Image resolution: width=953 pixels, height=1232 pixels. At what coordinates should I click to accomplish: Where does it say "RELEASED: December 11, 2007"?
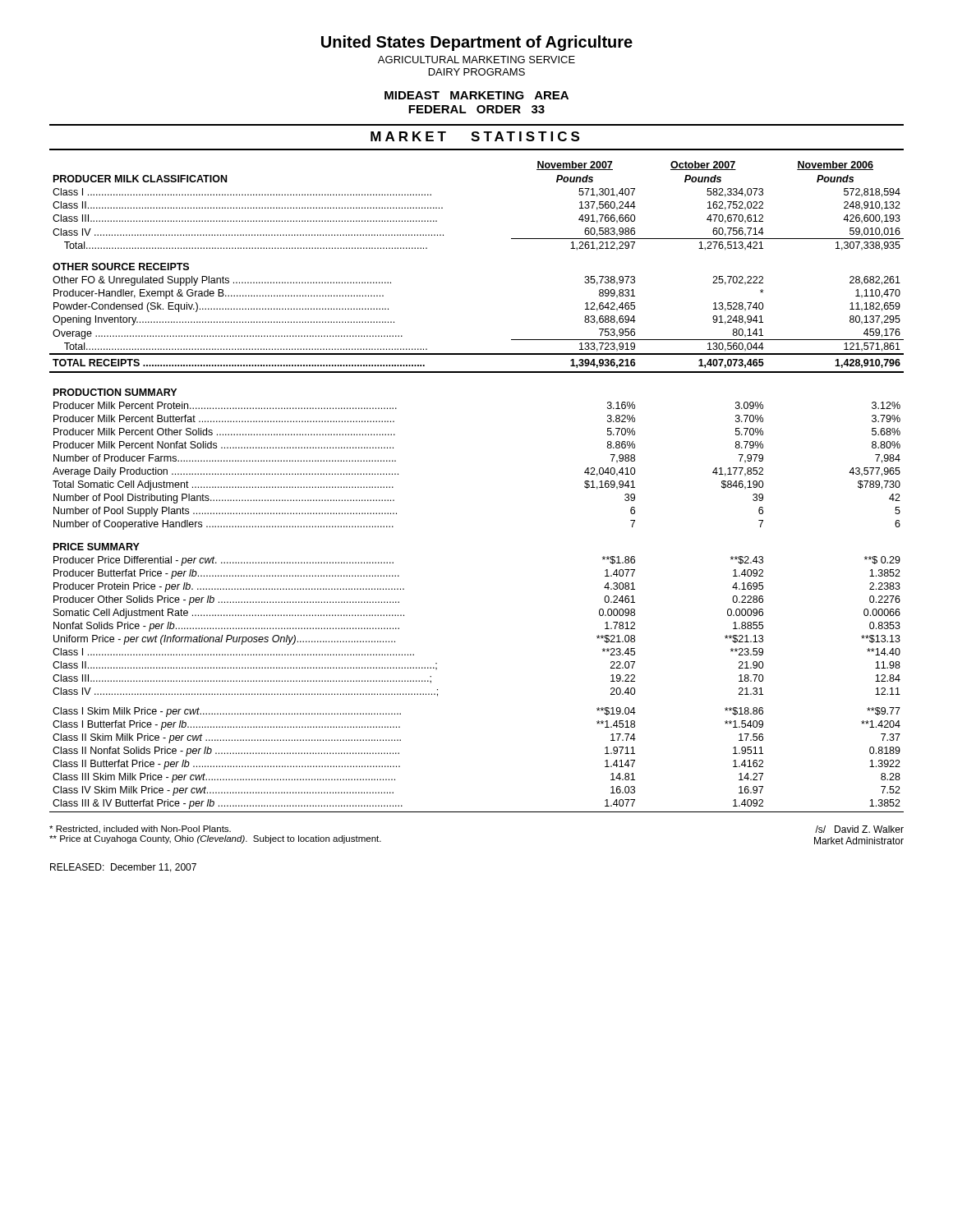tap(123, 867)
